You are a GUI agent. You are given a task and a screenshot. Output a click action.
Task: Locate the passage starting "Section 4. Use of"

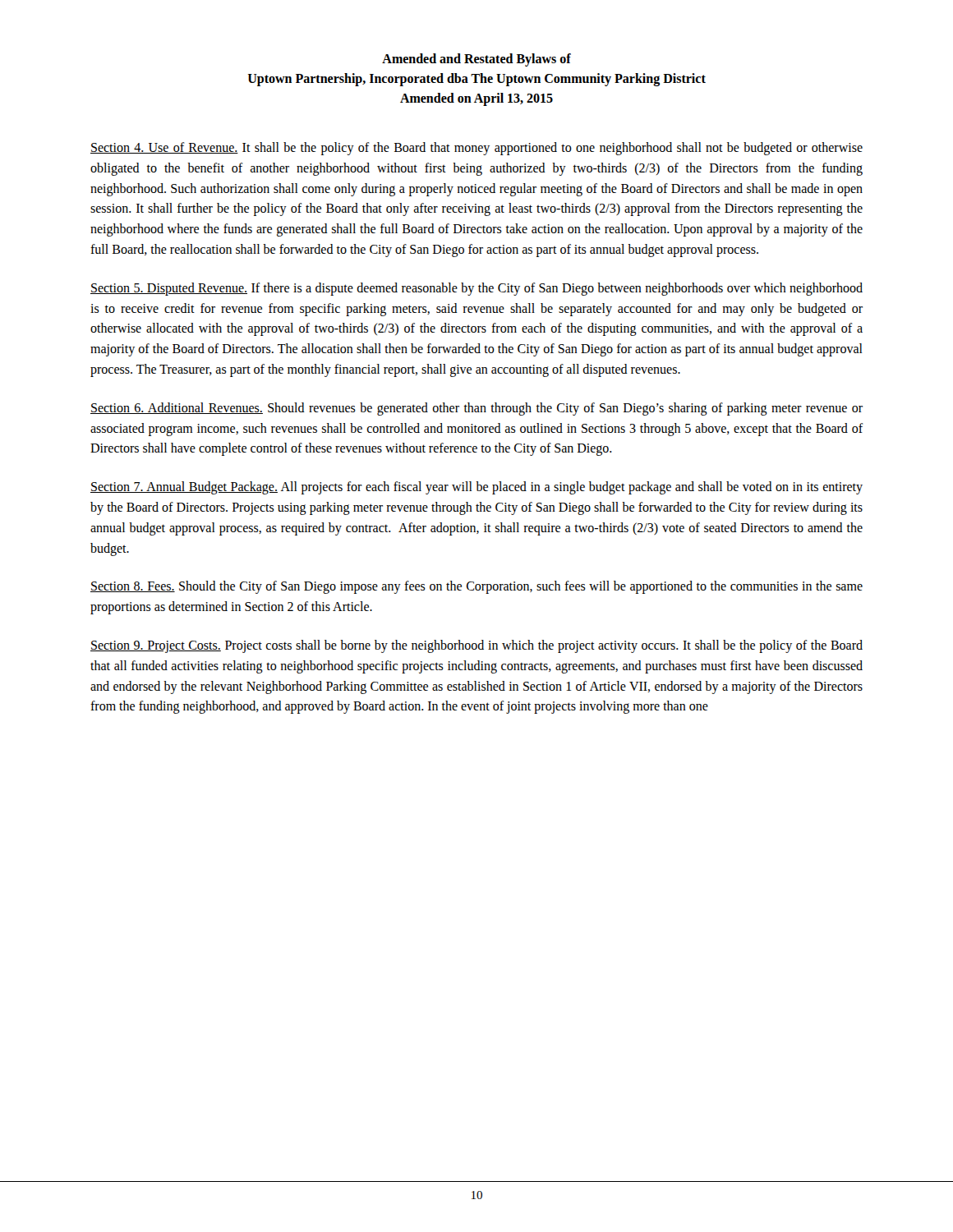[476, 198]
